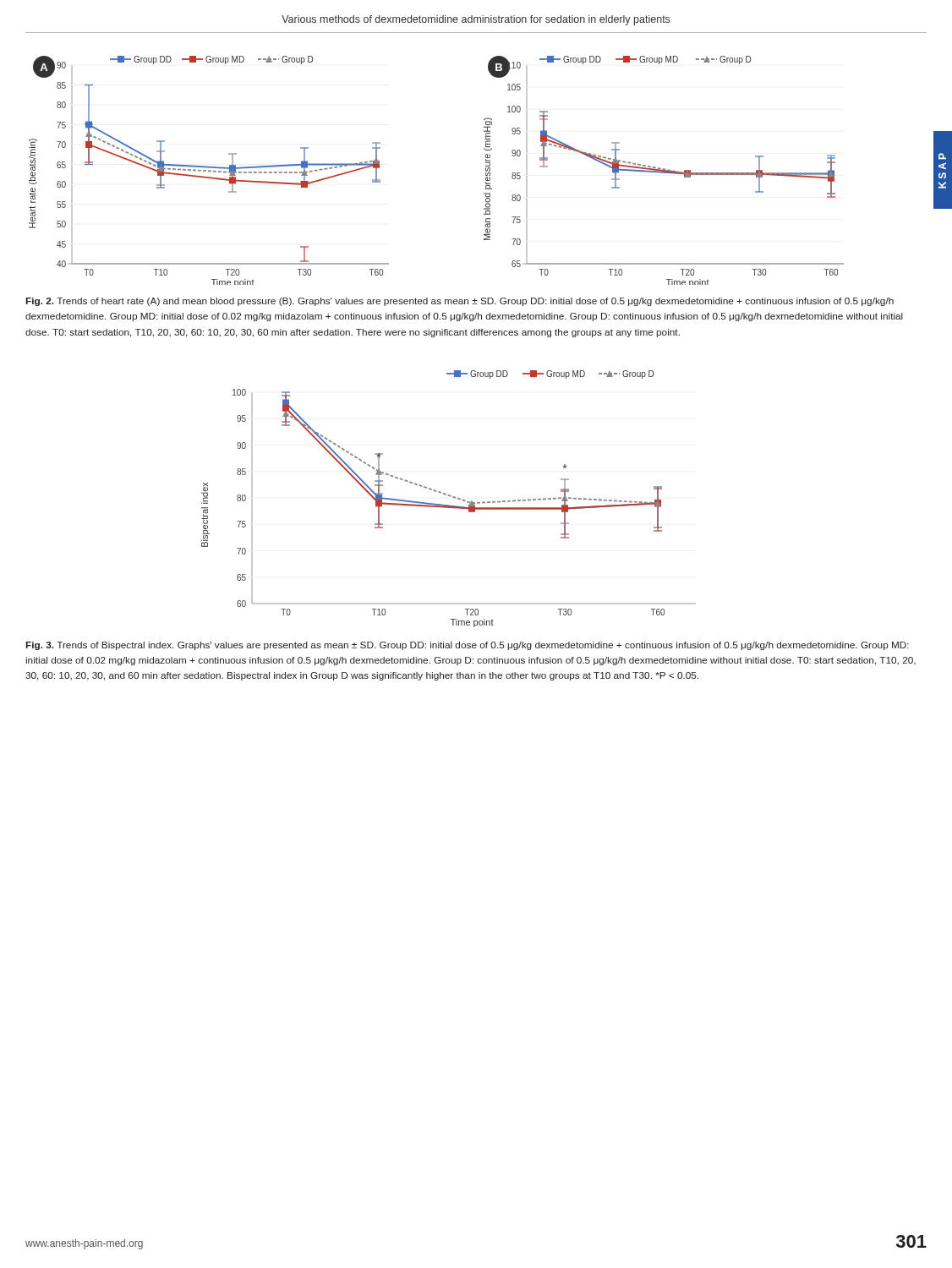Click on the caption that says "Fig. 2. Trends of heart rate (A) and"
The image size is (952, 1268).
pyautogui.click(x=464, y=316)
